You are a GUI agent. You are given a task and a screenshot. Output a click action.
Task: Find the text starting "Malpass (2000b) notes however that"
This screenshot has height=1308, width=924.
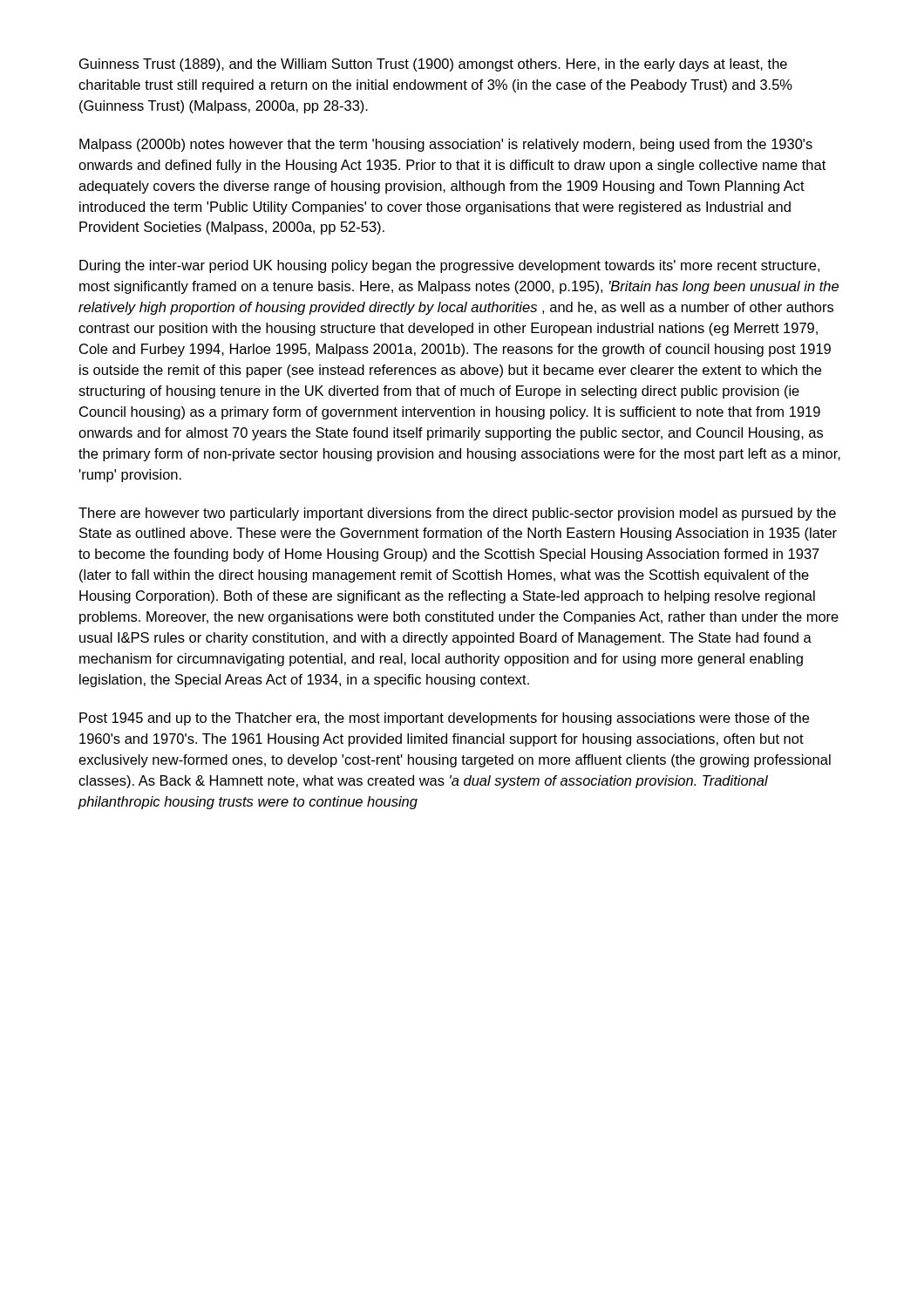452,185
